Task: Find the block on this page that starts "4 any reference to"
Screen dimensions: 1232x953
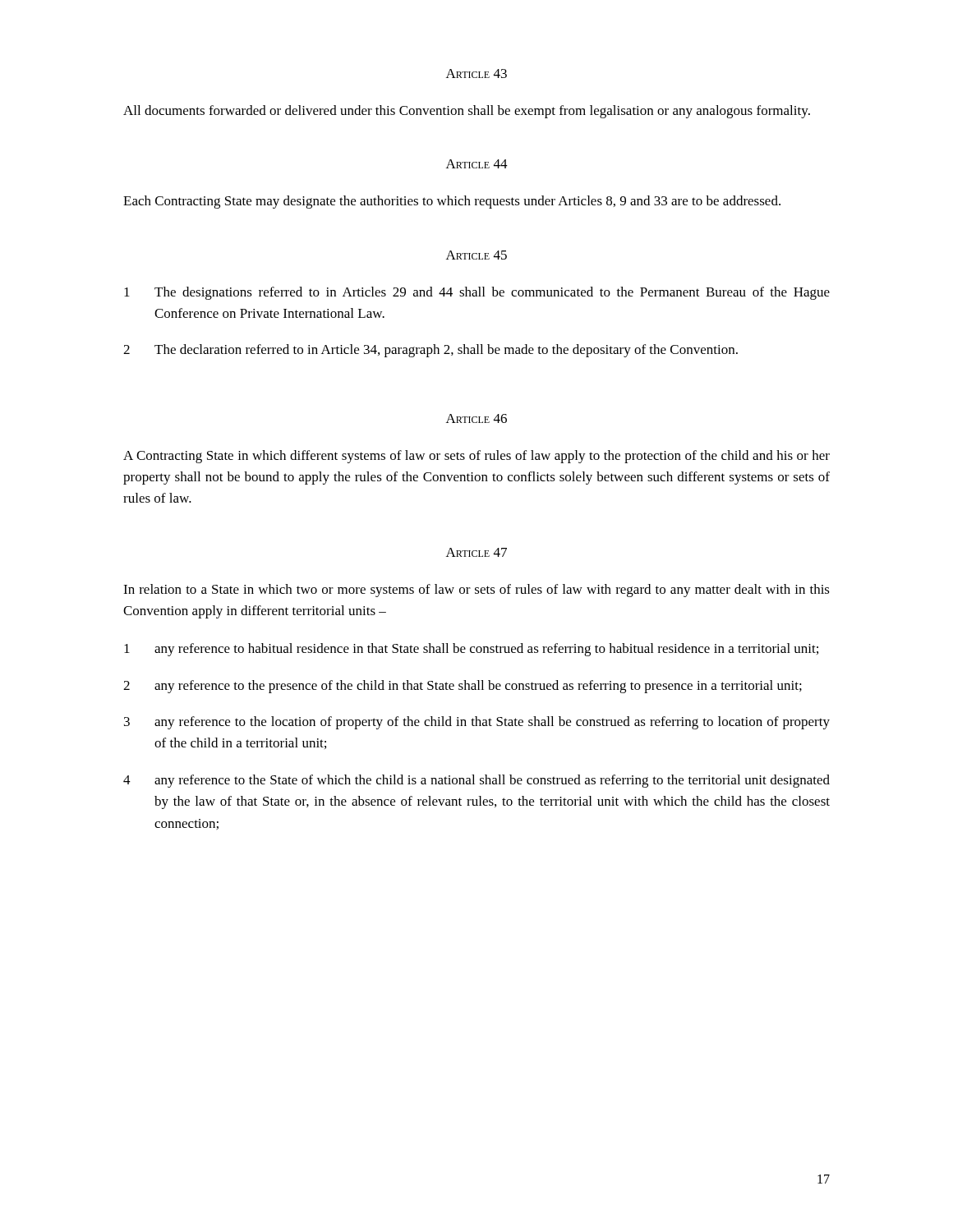Action: pos(476,802)
